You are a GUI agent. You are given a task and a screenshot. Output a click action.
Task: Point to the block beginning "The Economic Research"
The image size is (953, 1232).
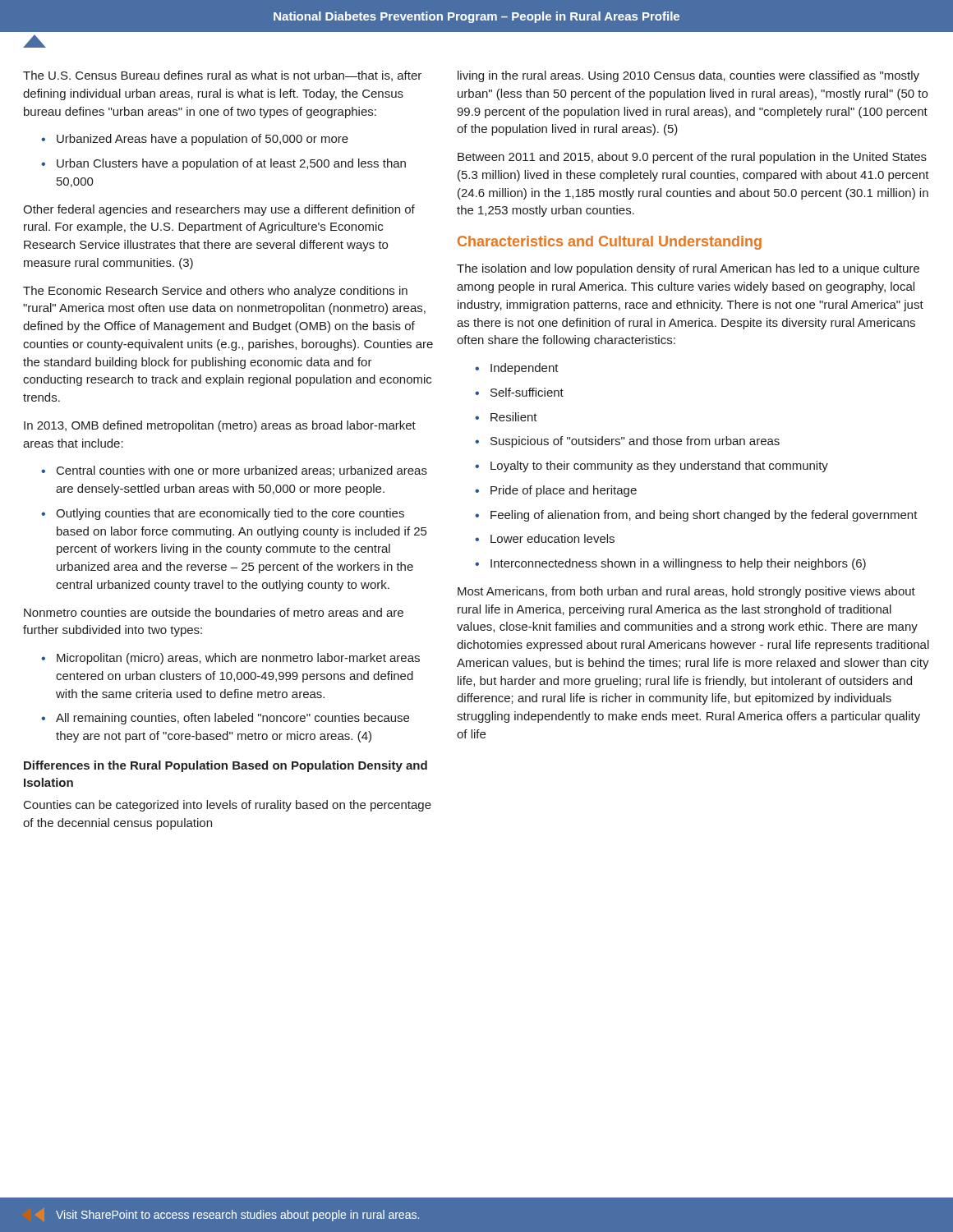228,344
